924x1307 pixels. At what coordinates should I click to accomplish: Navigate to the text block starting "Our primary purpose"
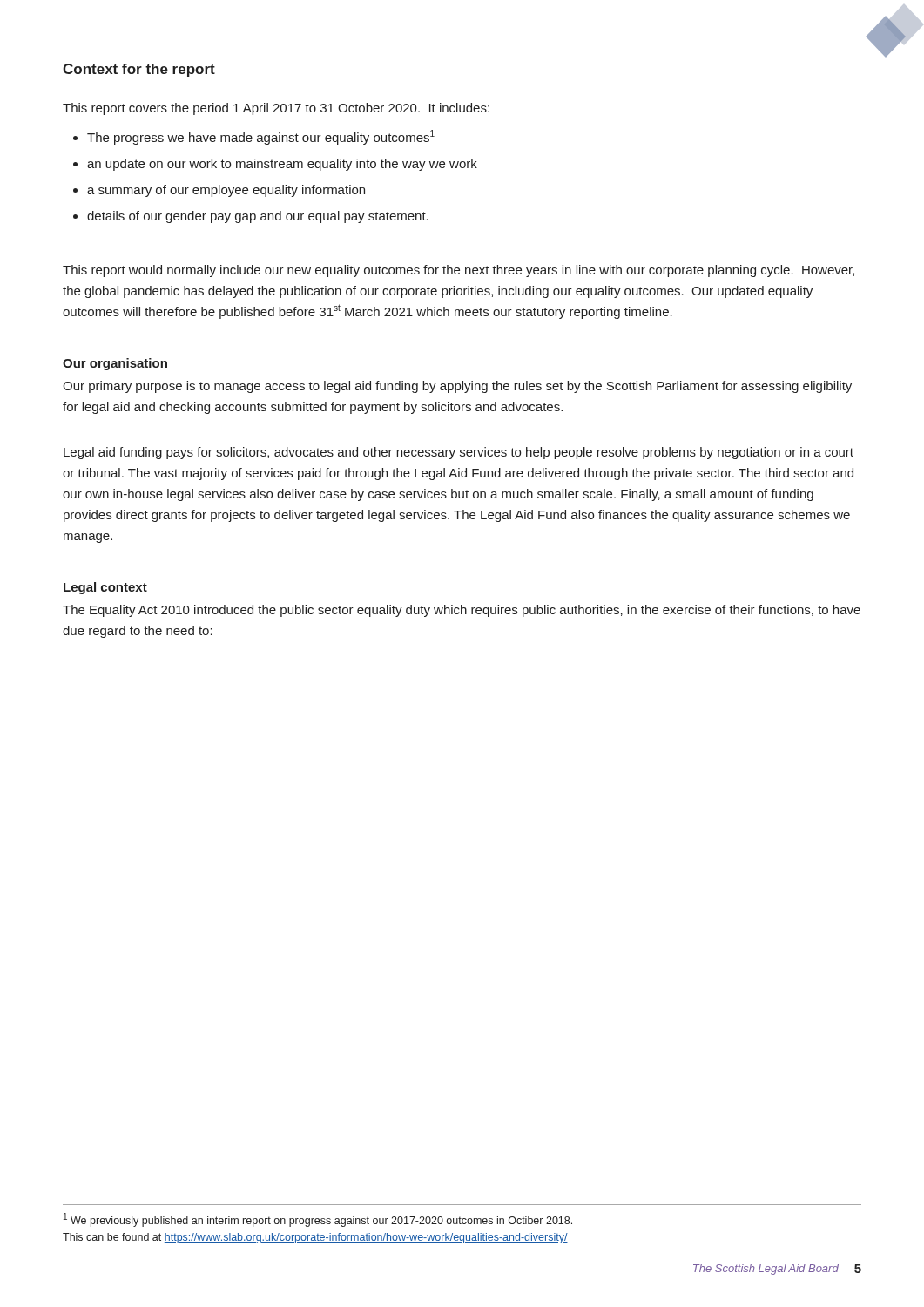pos(457,396)
